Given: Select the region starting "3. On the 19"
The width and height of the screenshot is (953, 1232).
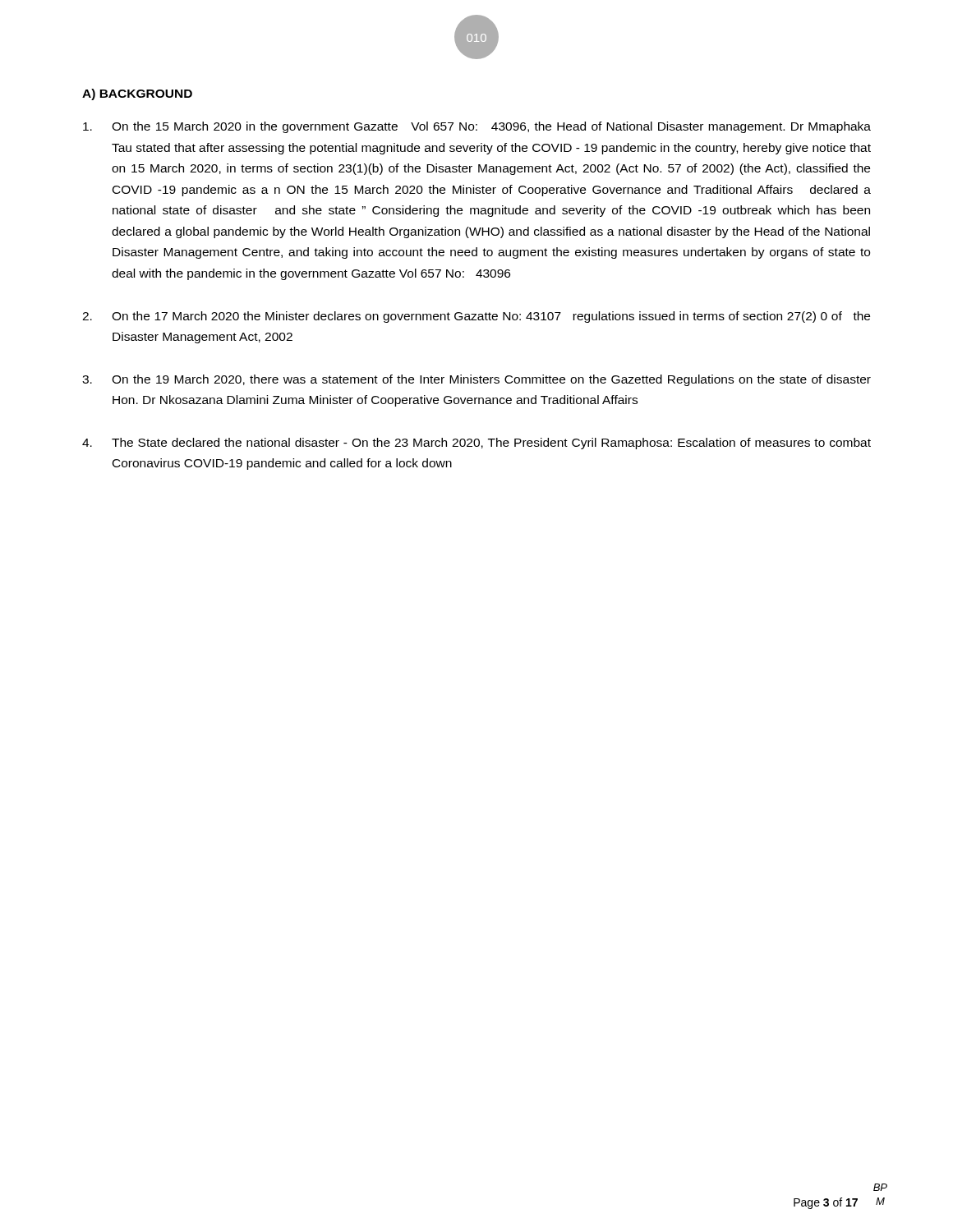Looking at the screenshot, I should pyautogui.click(x=476, y=389).
